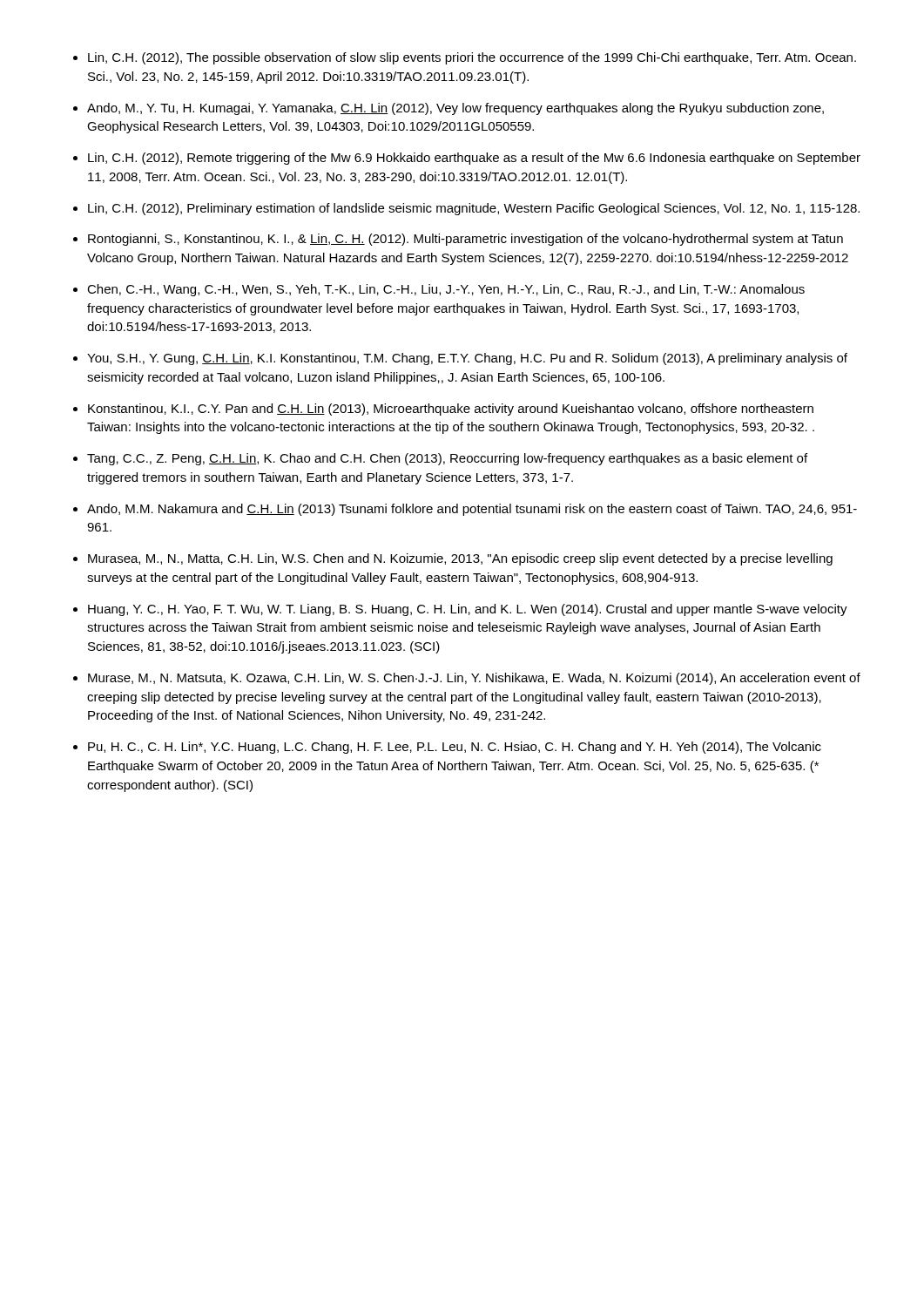Click on the block starting "Lin, C.H. (2012), The possible"
Image resolution: width=924 pixels, height=1307 pixels.
tap(472, 67)
